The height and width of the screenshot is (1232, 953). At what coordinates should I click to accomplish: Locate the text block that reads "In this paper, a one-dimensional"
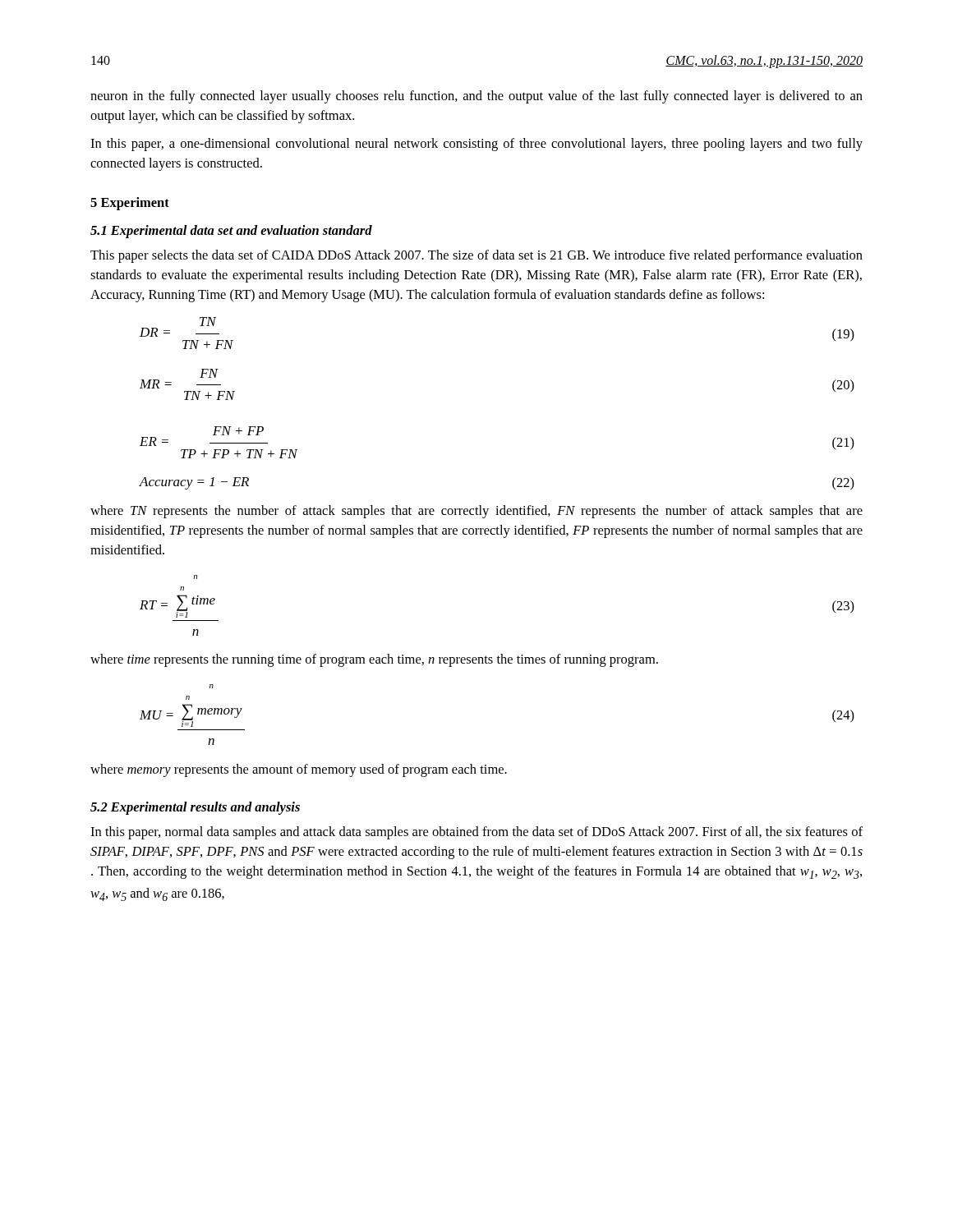click(476, 153)
